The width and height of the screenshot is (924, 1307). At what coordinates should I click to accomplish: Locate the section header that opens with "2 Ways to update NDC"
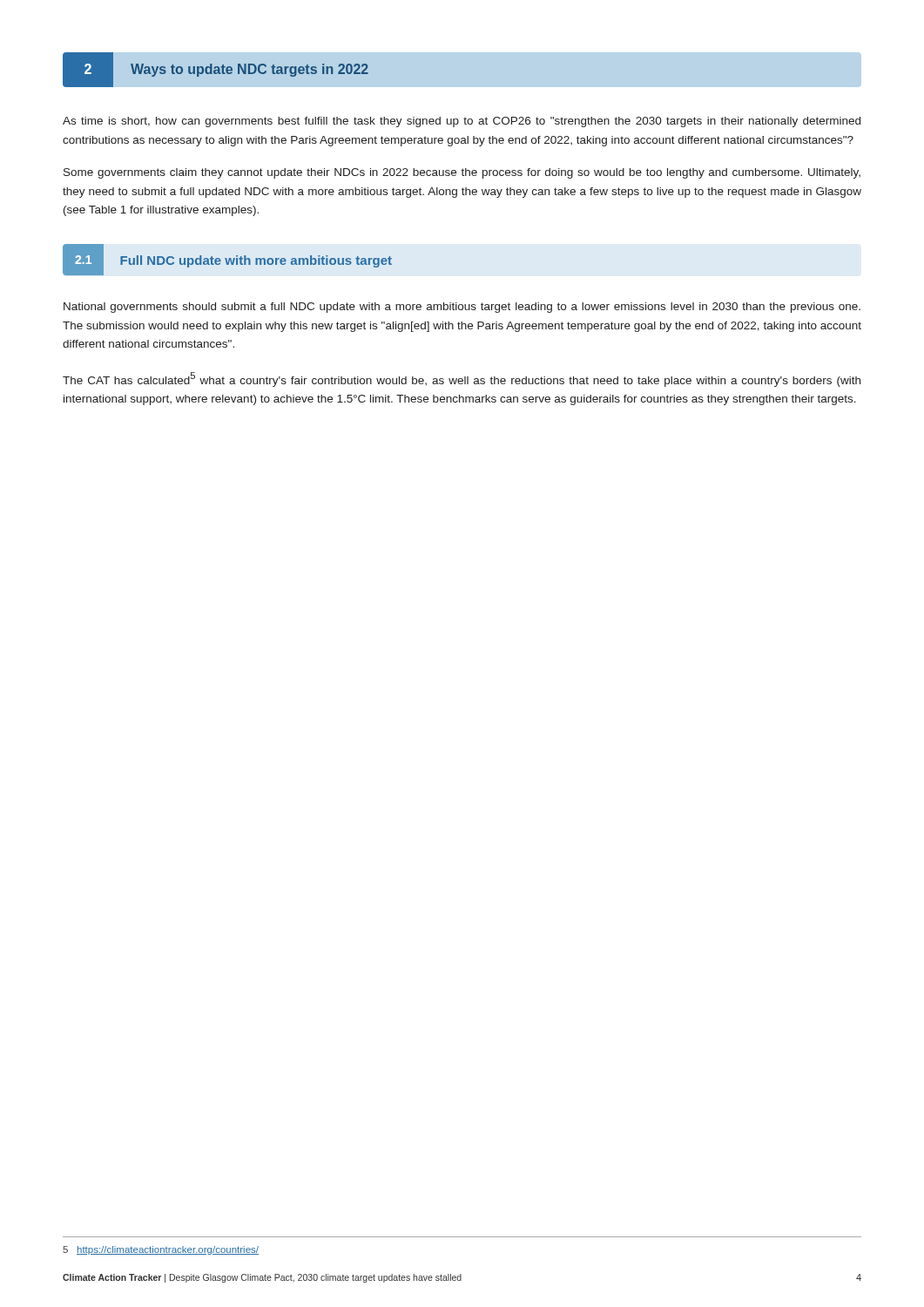(x=224, y=70)
